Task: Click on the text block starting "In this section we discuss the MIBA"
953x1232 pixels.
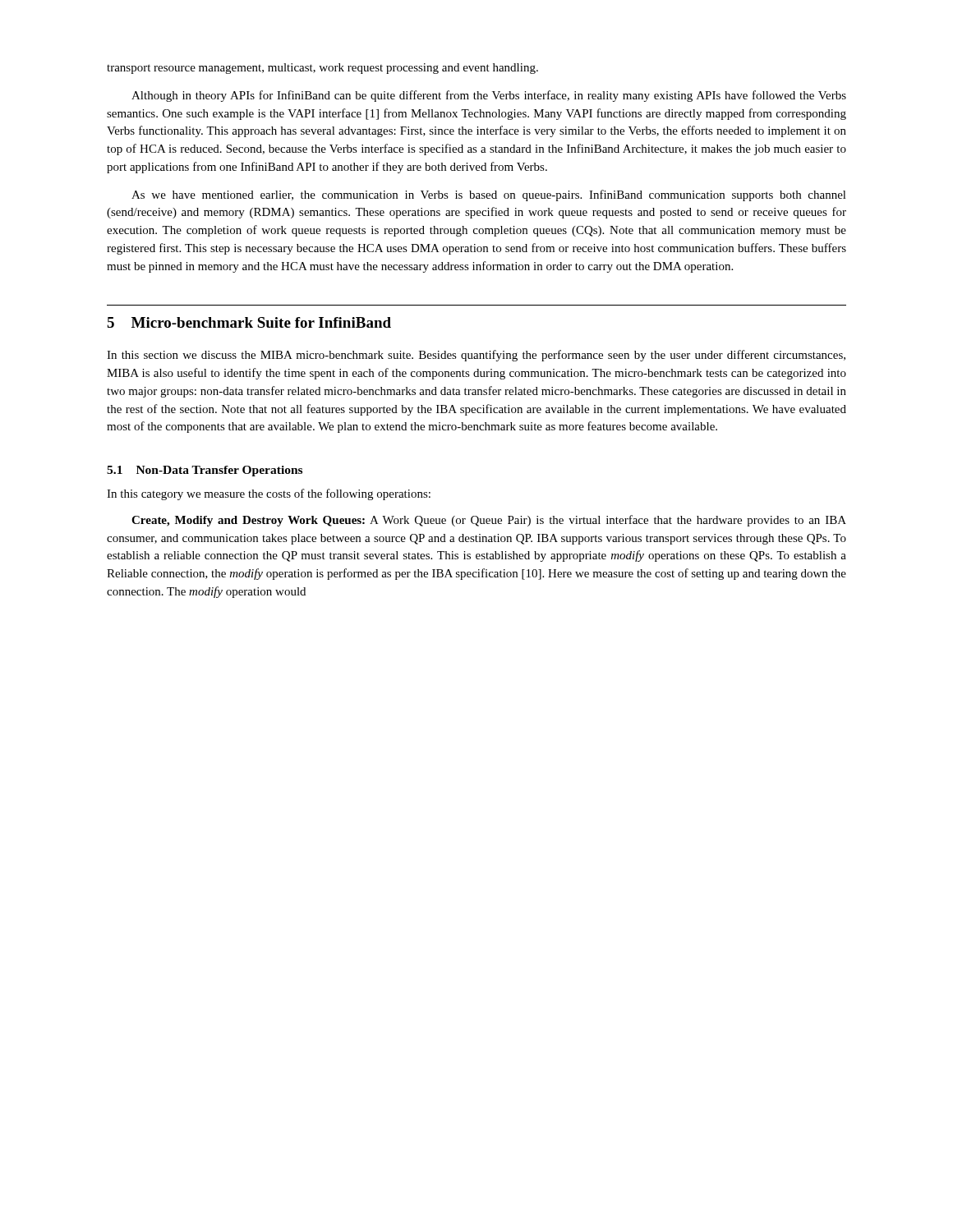Action: (476, 391)
